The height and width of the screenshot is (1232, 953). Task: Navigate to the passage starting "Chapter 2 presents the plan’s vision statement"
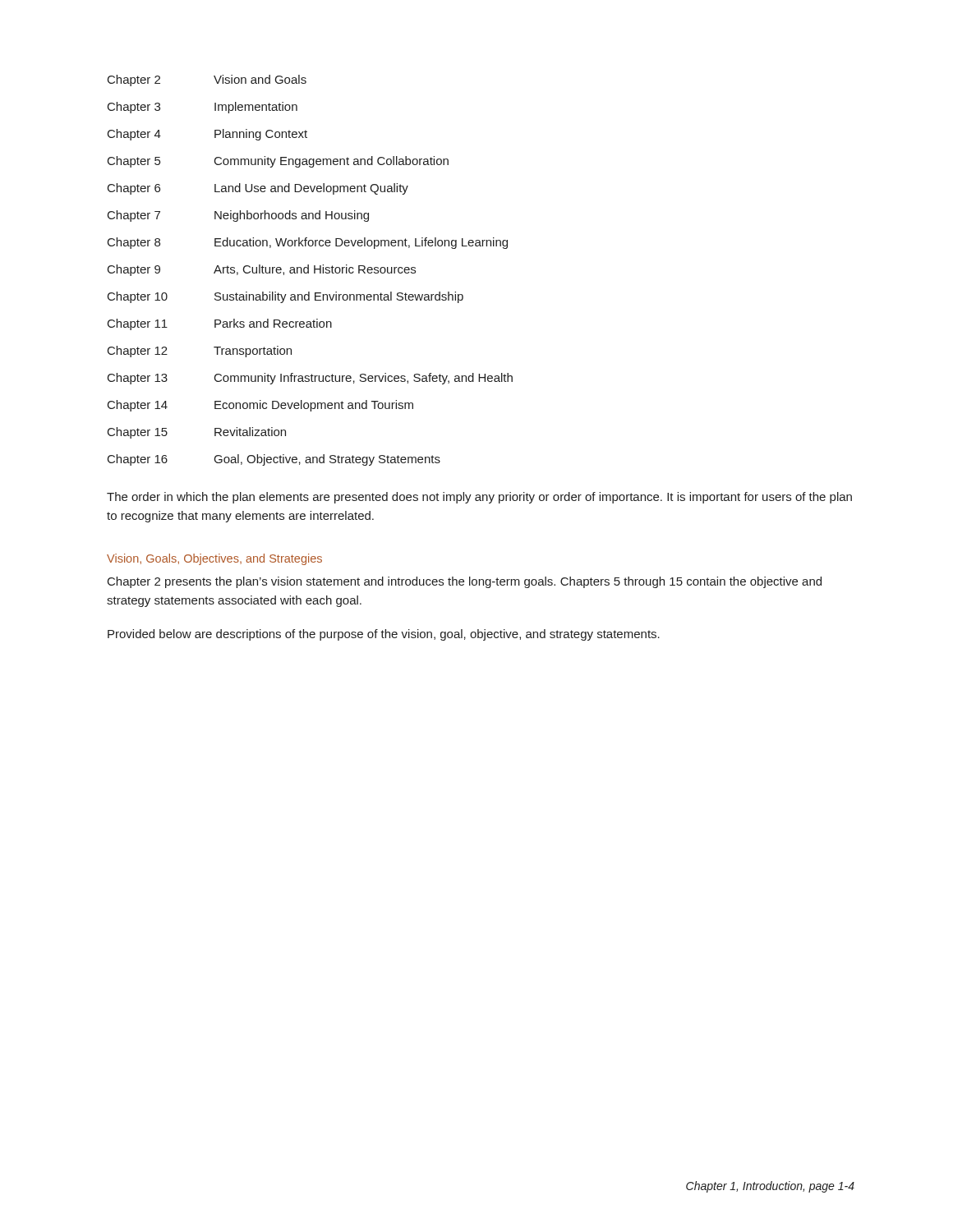click(465, 590)
